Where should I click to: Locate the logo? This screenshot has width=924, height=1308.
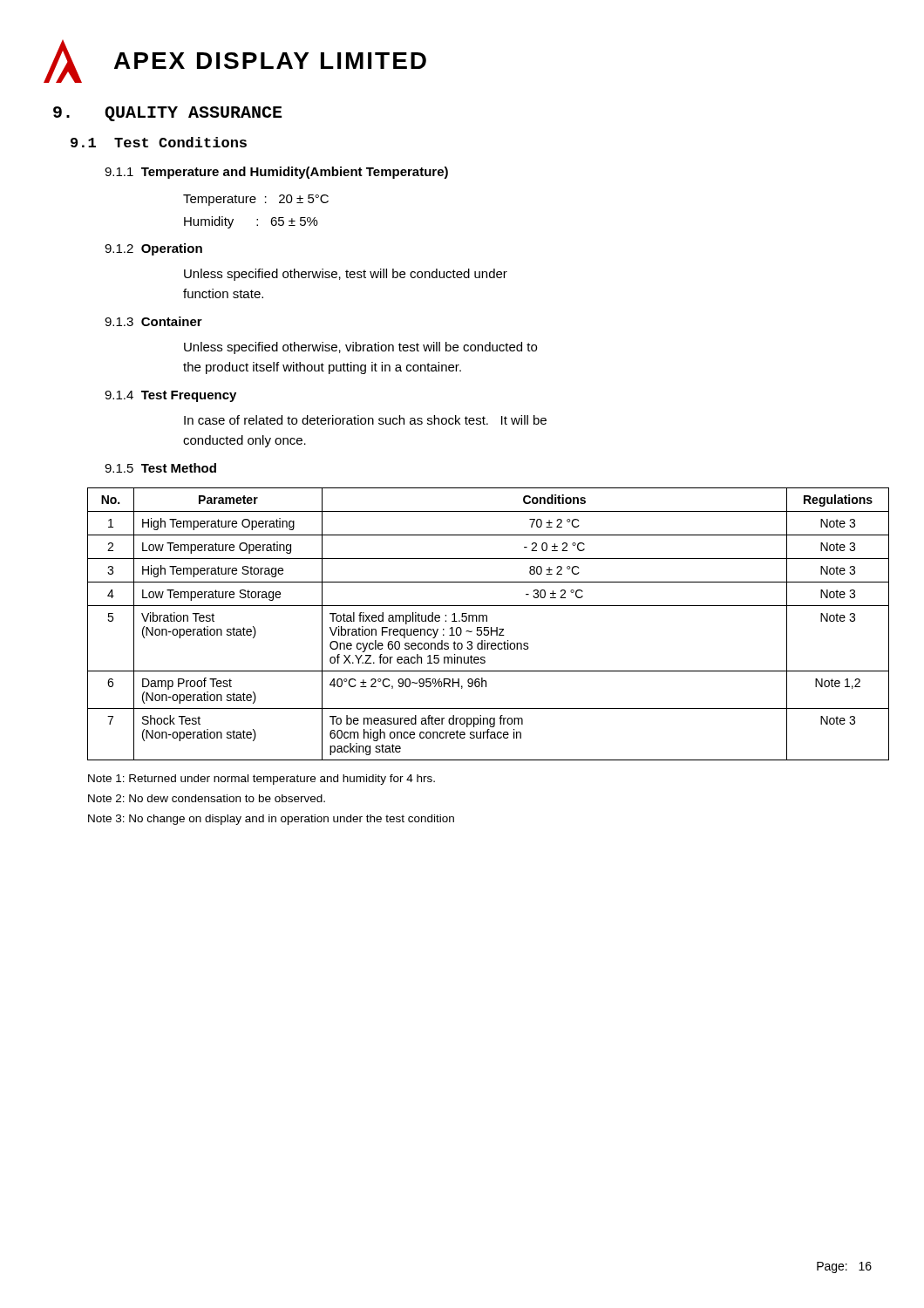click(x=458, y=61)
